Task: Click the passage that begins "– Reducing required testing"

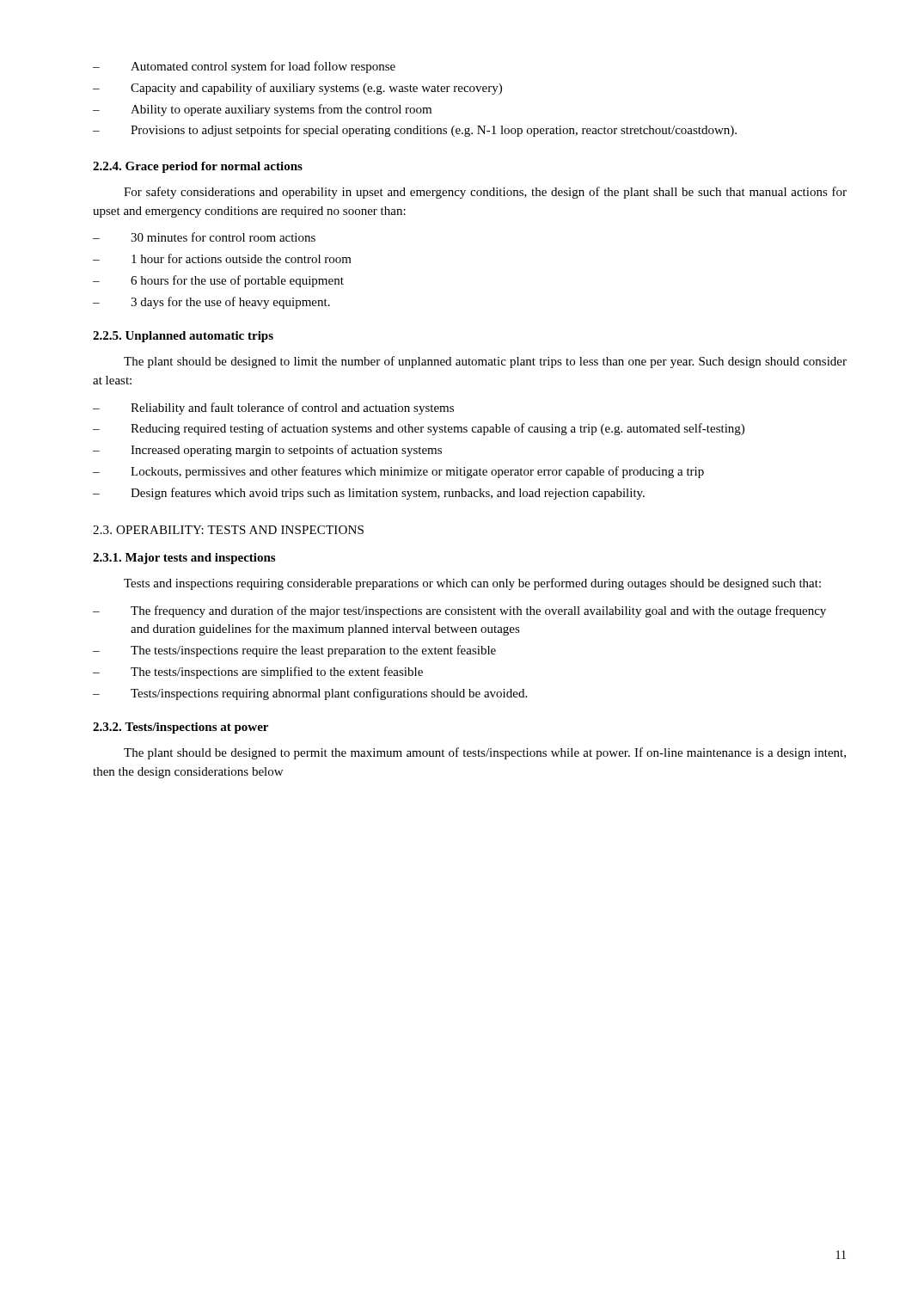Action: pos(470,429)
